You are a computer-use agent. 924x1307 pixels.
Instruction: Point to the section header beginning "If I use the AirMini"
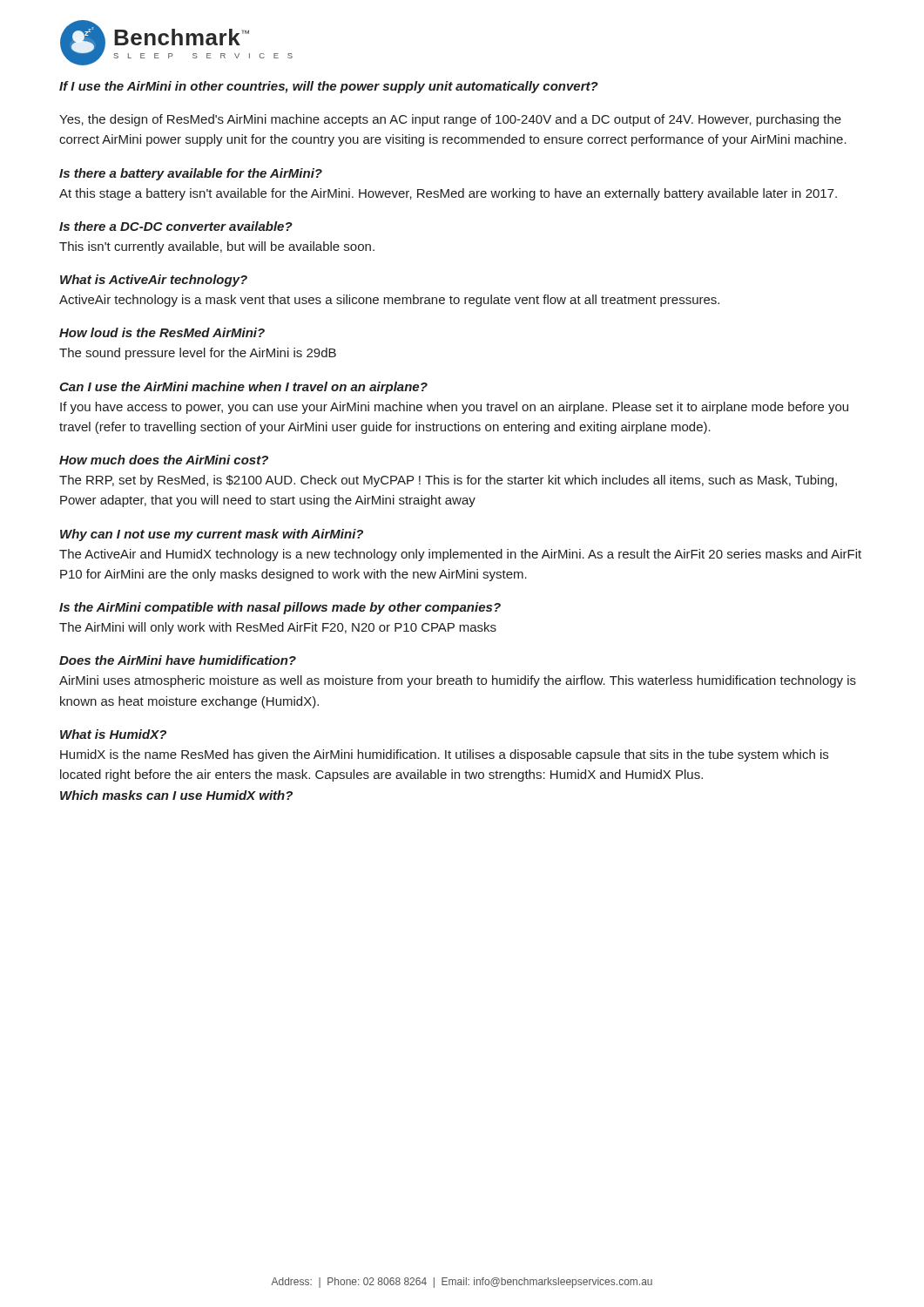click(x=462, y=86)
